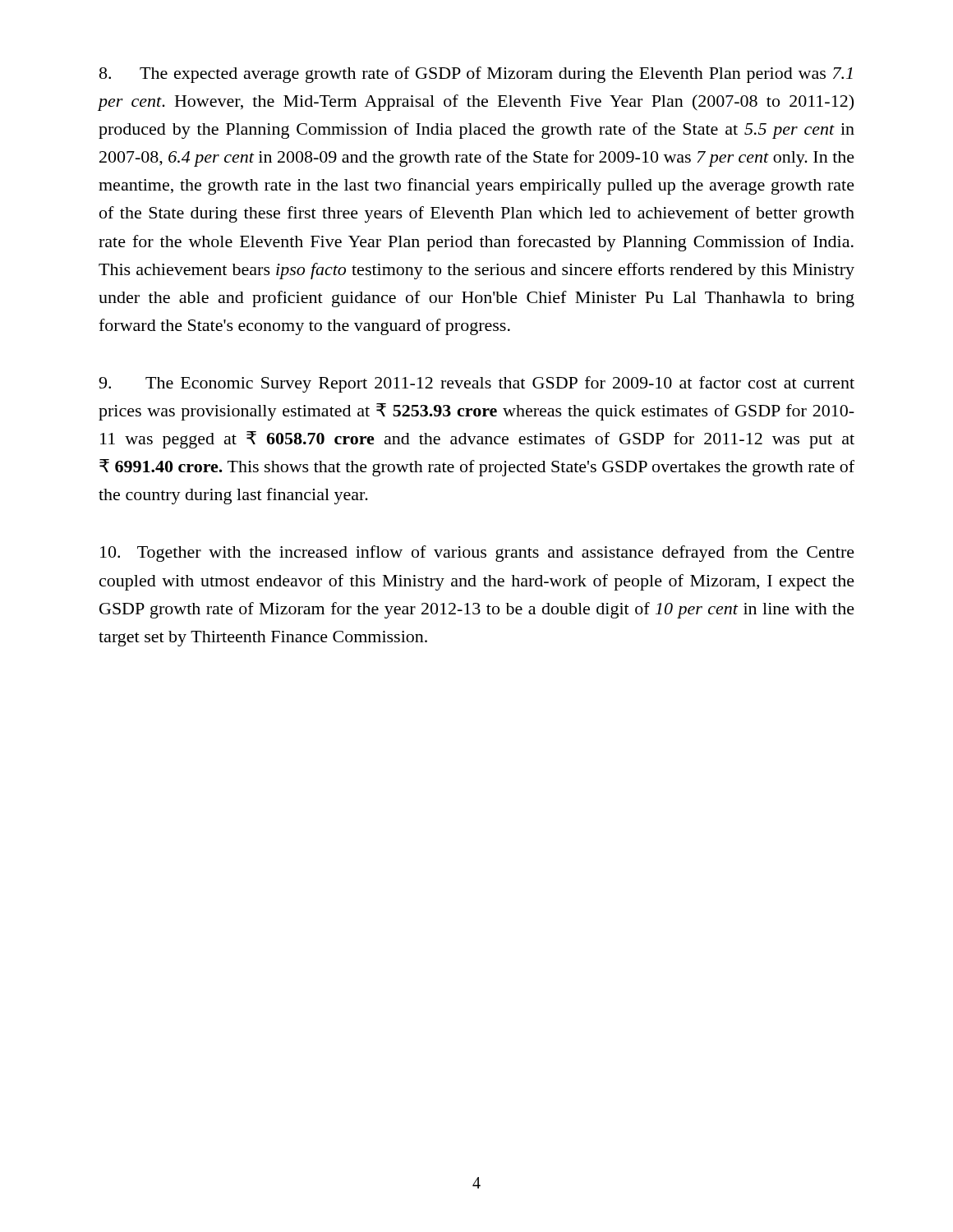Navigate to the region starting "The expected average growth"
This screenshot has width=953, height=1232.
(x=476, y=199)
